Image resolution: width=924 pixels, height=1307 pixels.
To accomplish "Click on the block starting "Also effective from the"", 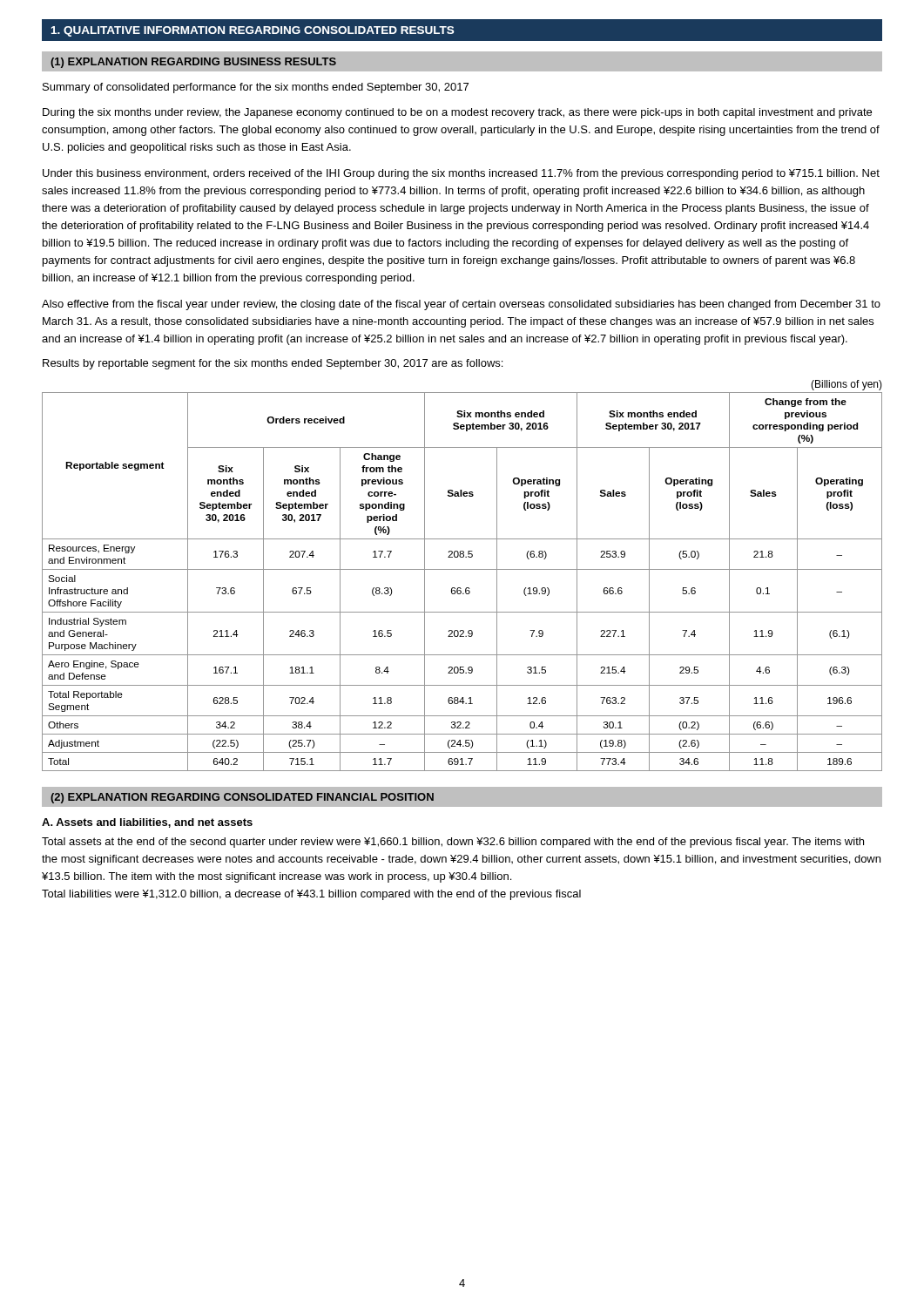I will tap(461, 321).
